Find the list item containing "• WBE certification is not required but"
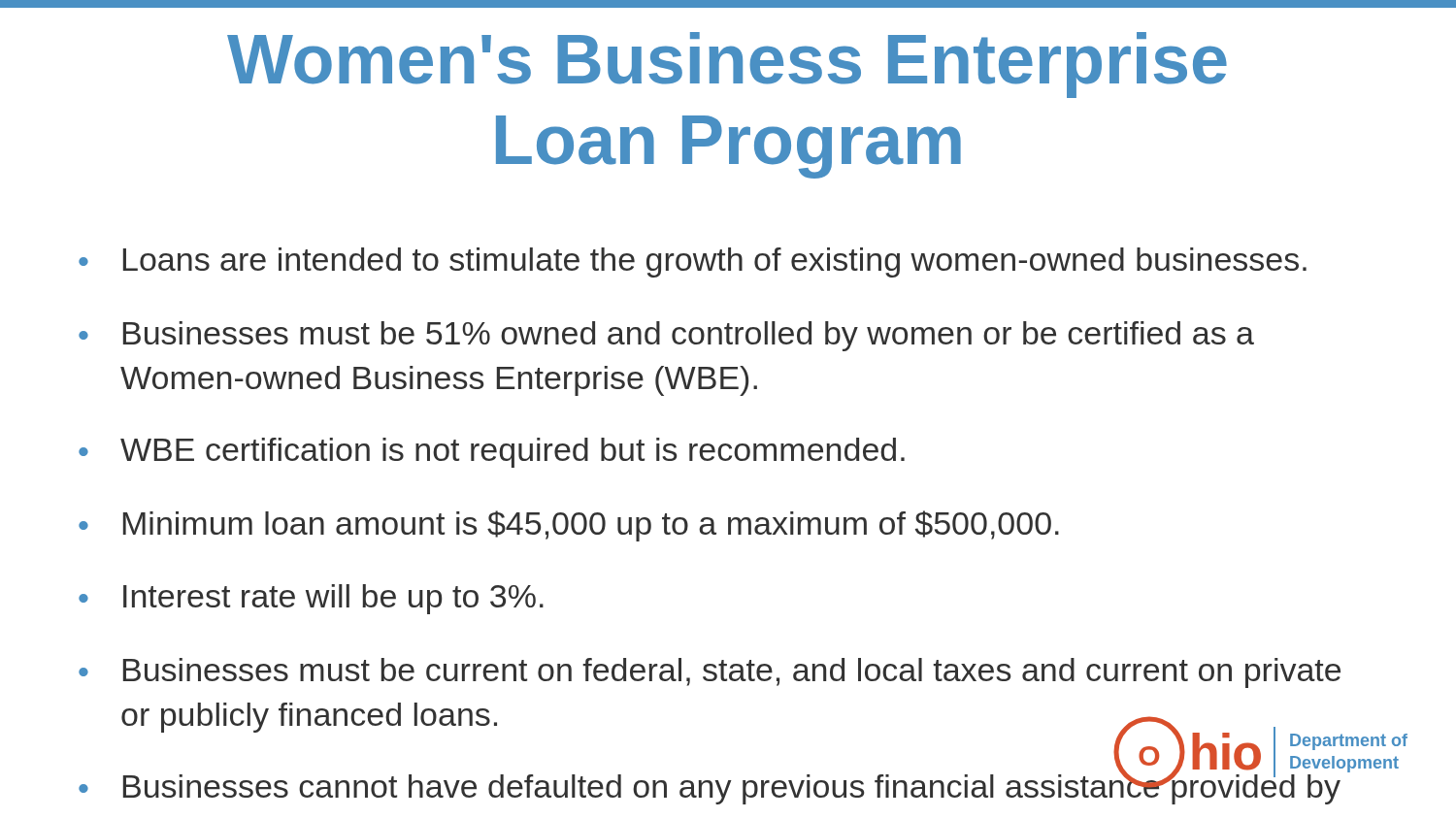 (x=723, y=451)
